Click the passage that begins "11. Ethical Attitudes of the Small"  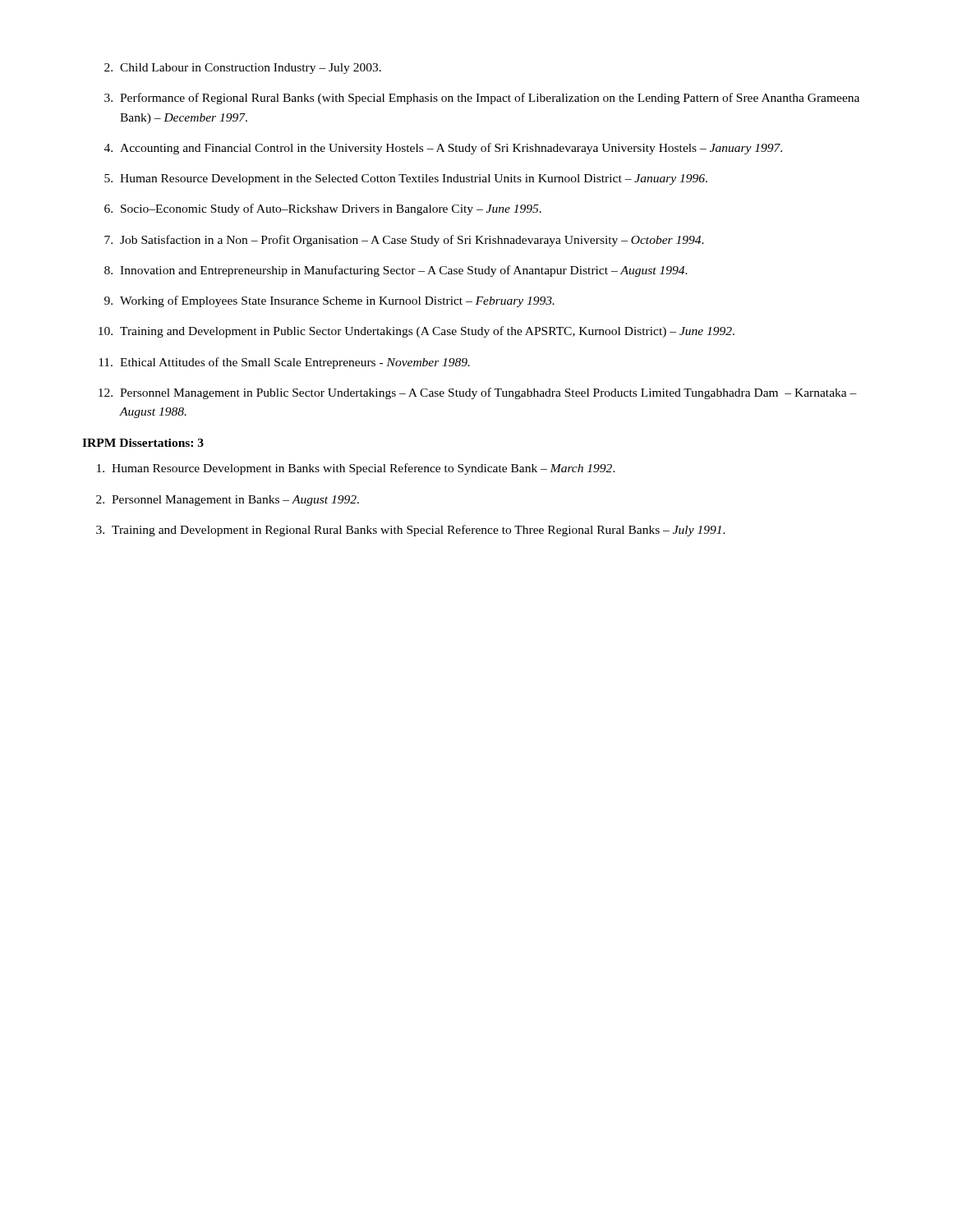coord(276,362)
